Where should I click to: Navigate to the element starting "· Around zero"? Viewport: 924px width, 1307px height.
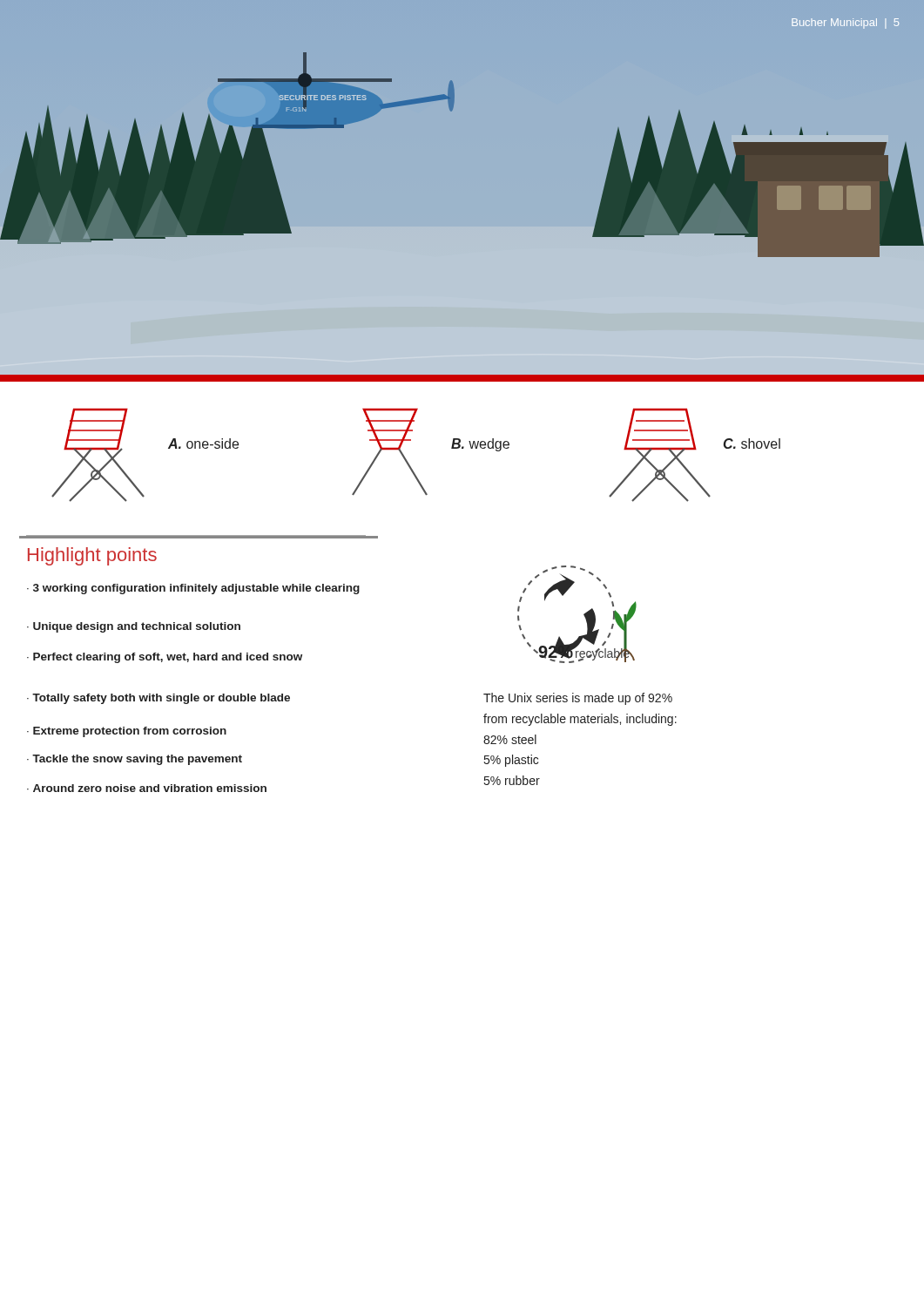(147, 788)
